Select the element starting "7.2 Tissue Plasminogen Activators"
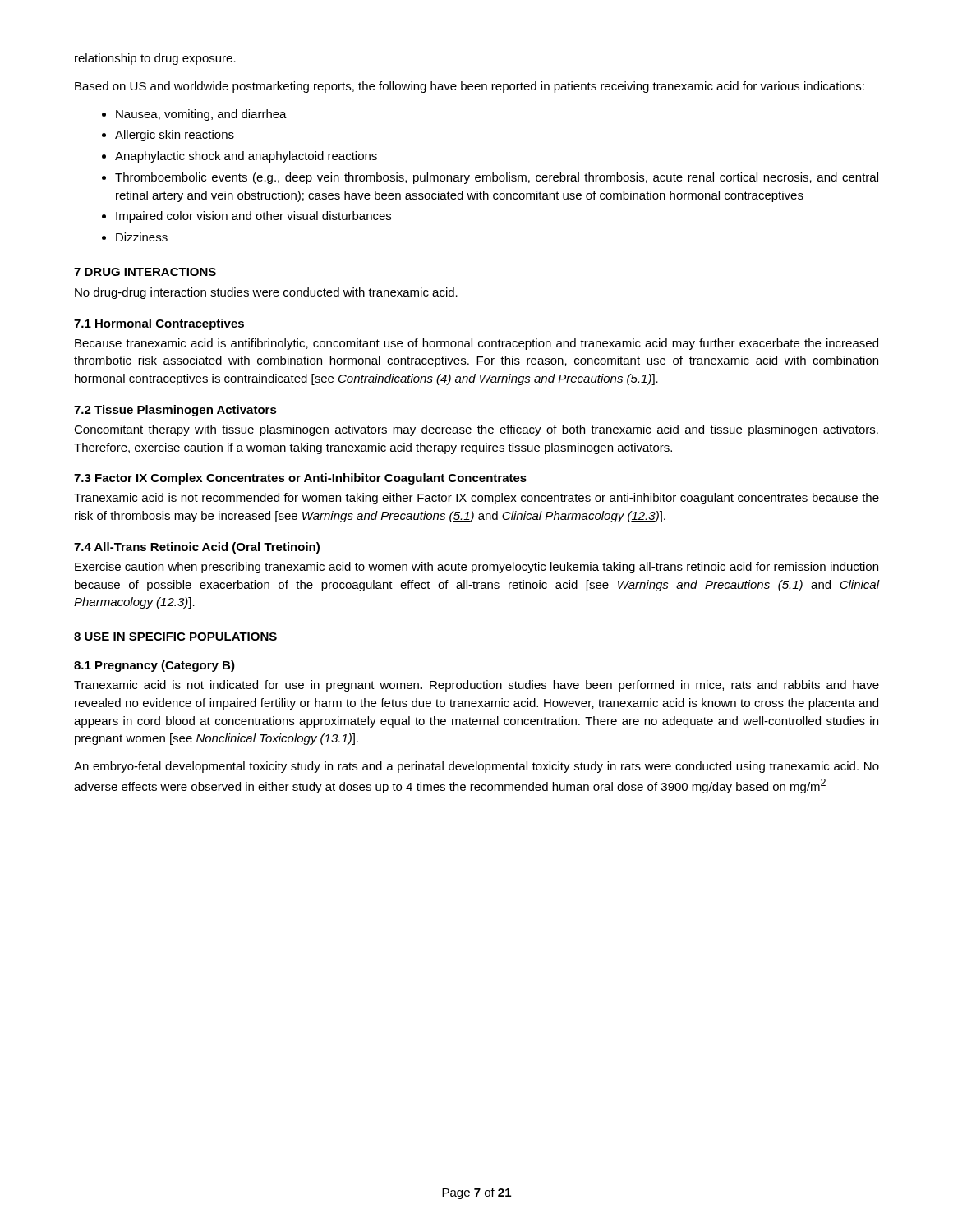 [175, 409]
